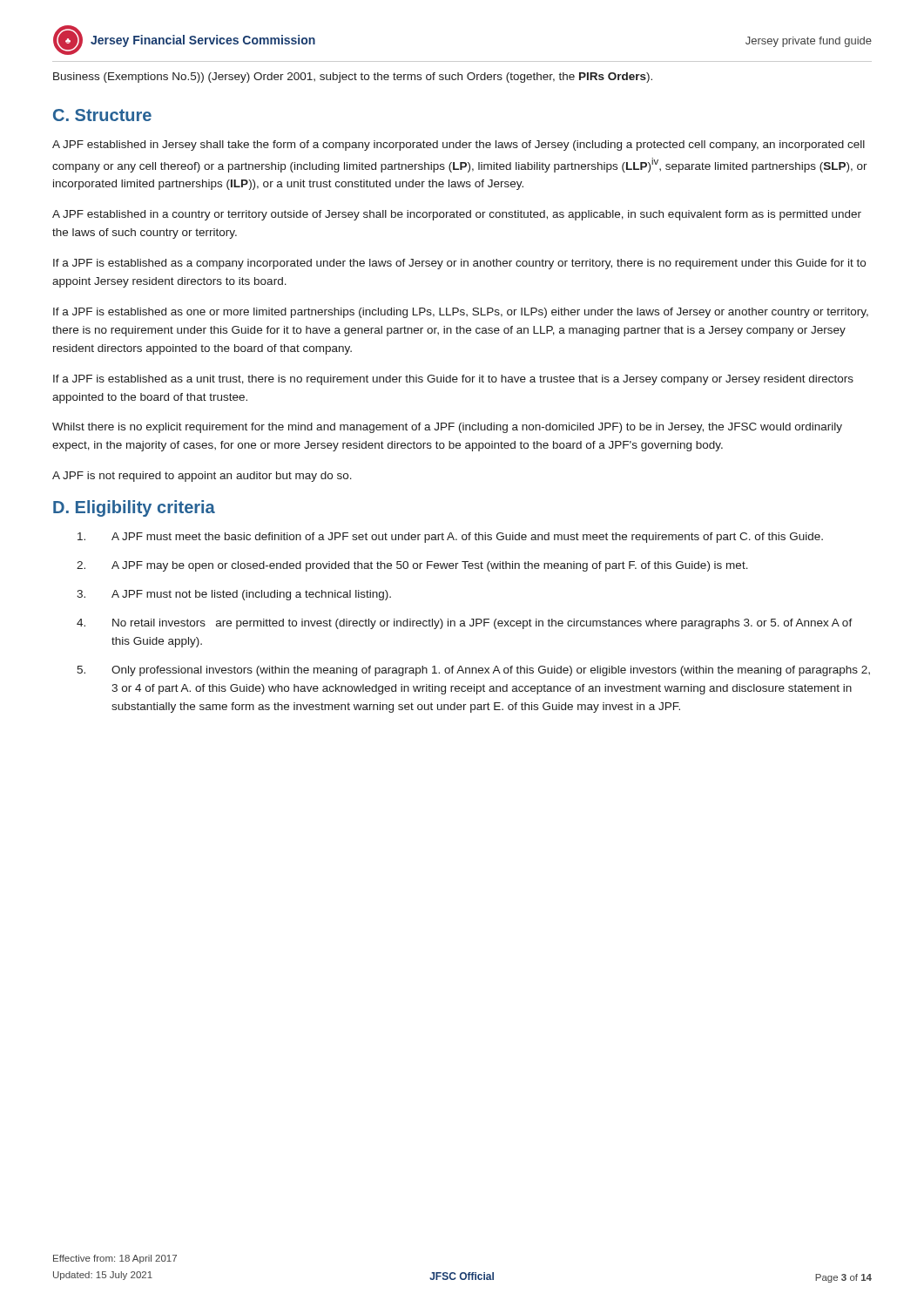Find the text starting "Business (Exemptions No.5))"
Screen dimensions: 1307x924
point(353,76)
